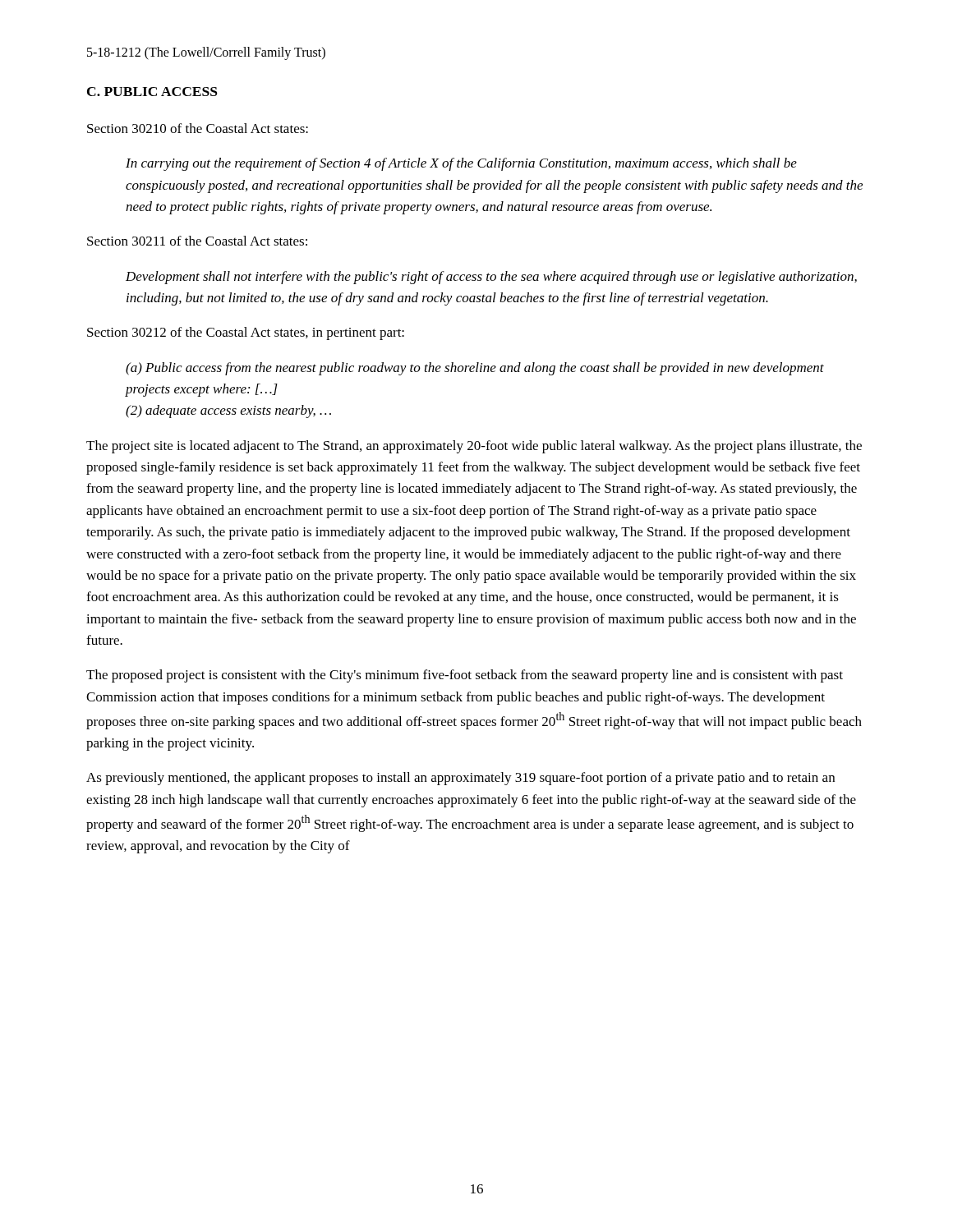This screenshot has height=1232, width=953.
Task: Select the text block containing "The project site is located adjacent to The"
Action: click(474, 543)
